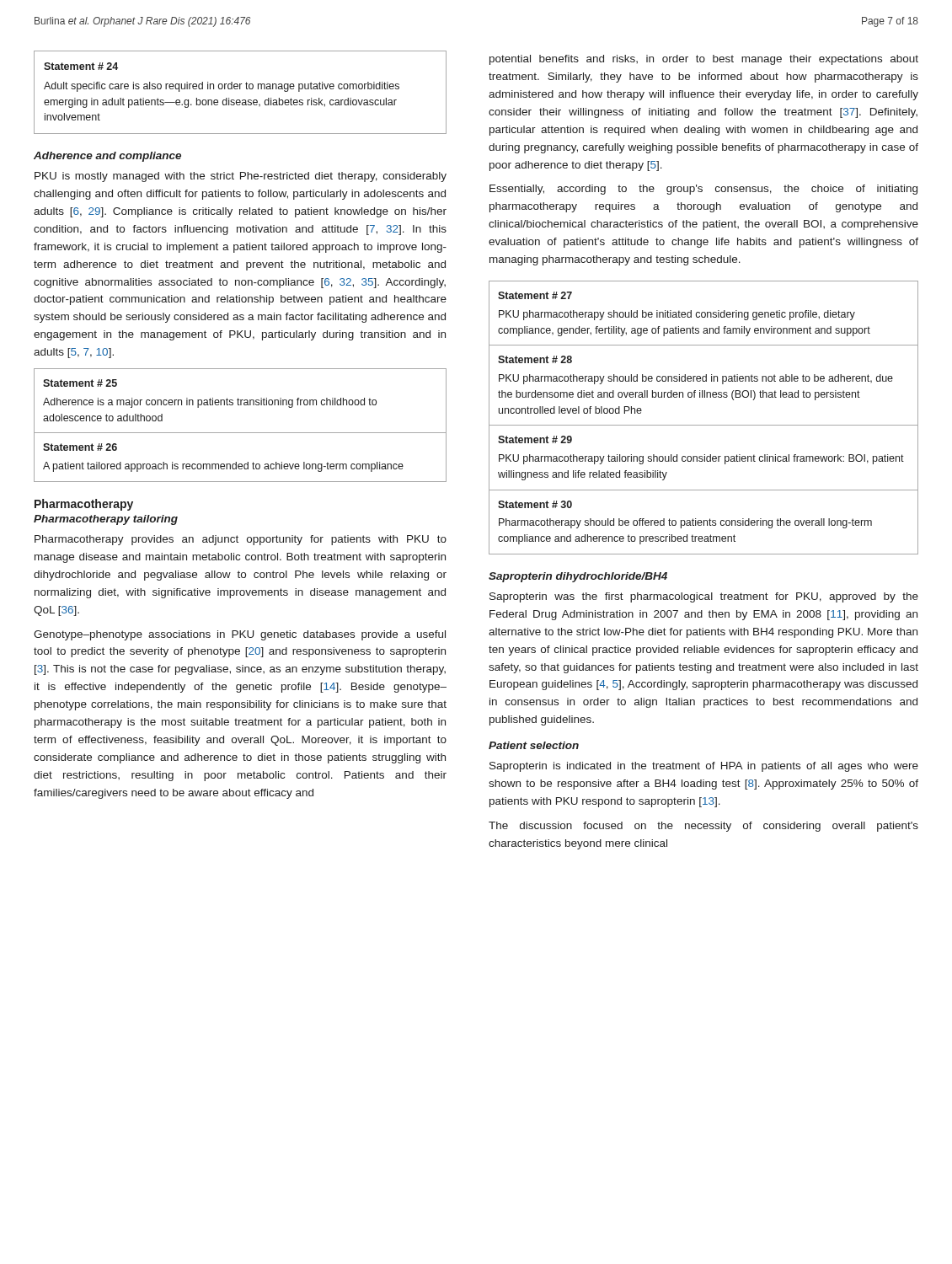Click on the text block with the text "Sapropterin was the"

[x=703, y=658]
